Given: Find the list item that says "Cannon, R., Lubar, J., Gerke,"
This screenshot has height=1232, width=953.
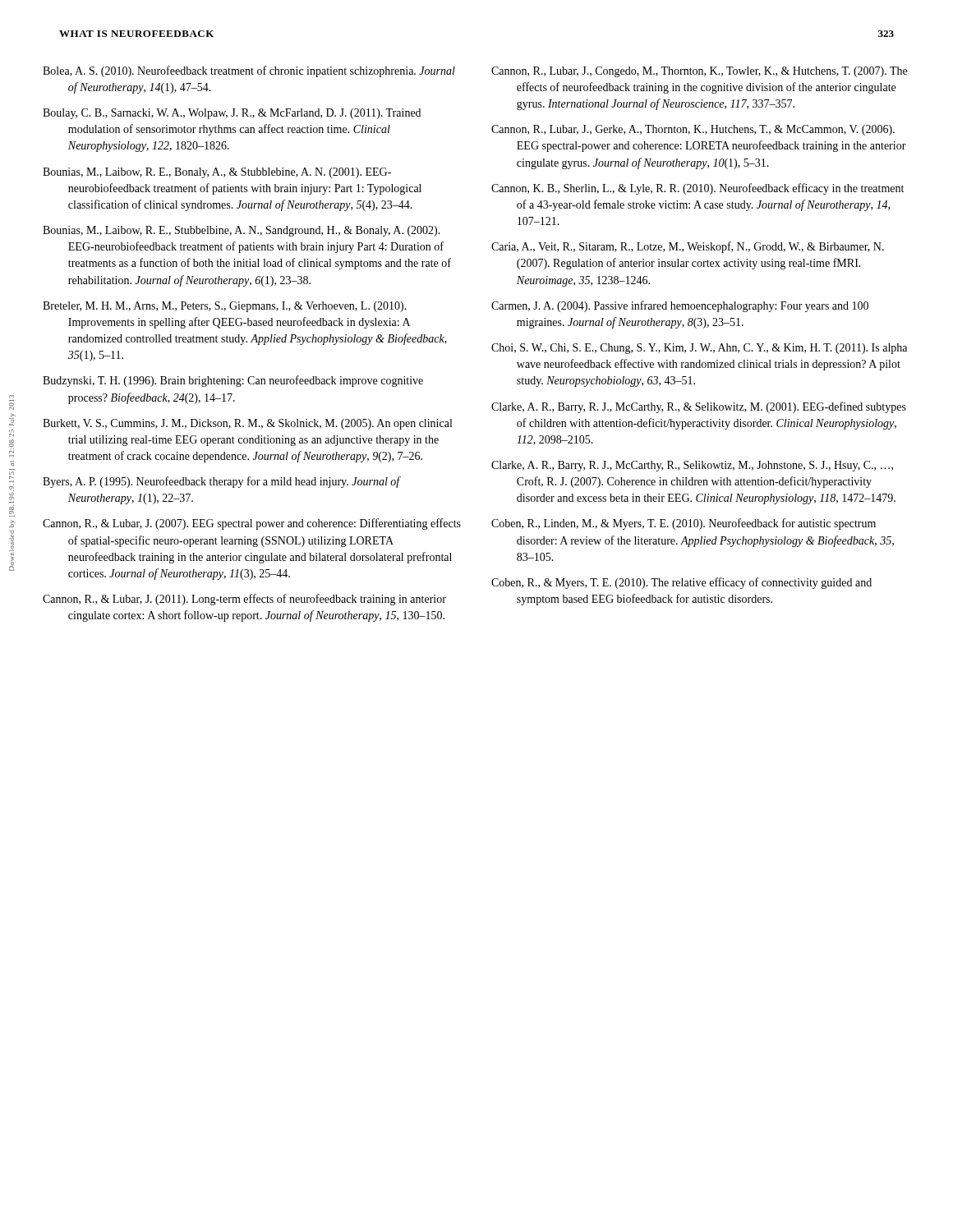Looking at the screenshot, I should tap(698, 146).
